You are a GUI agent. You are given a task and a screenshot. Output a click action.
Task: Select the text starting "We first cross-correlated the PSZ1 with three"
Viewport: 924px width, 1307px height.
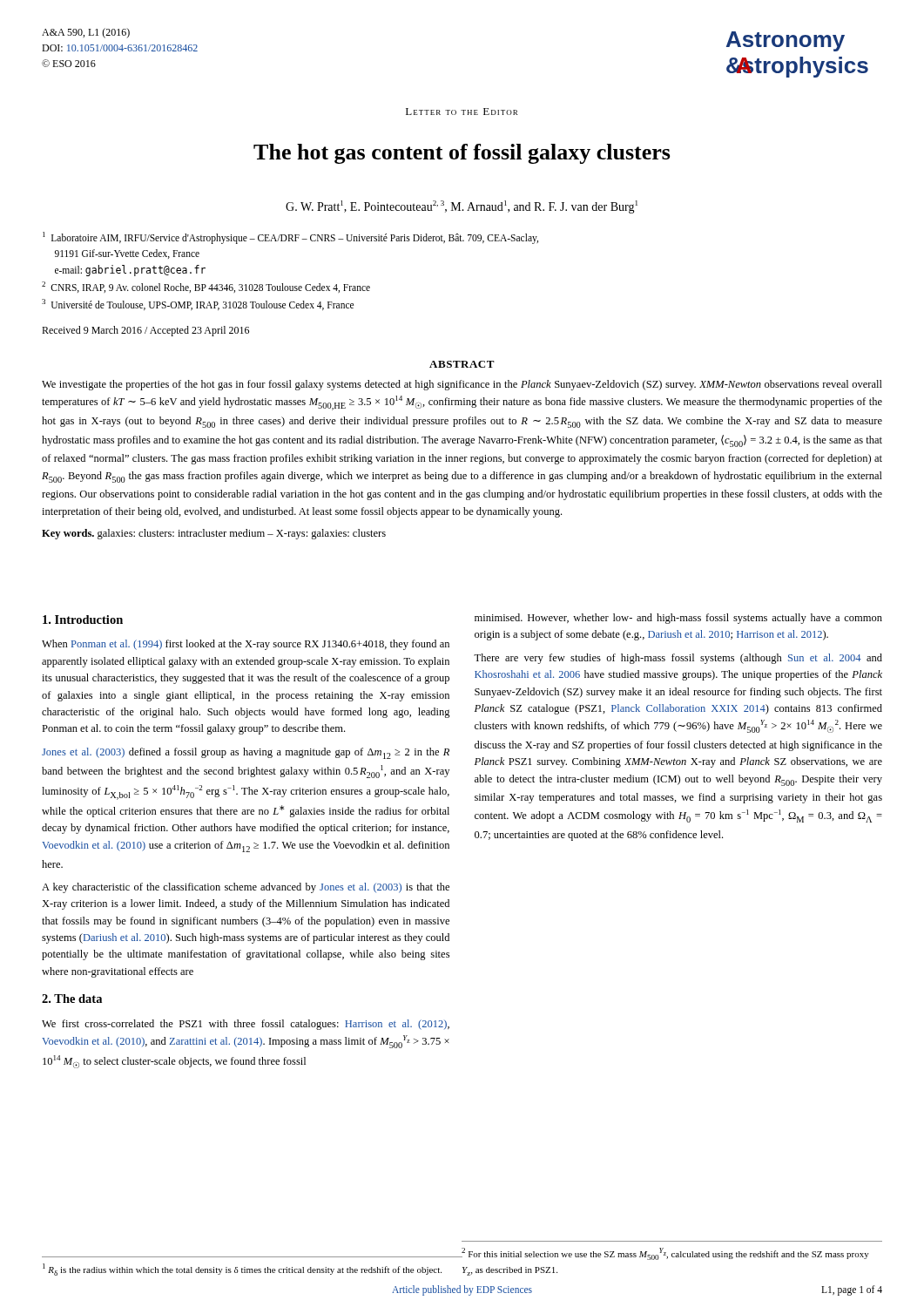[246, 1044]
